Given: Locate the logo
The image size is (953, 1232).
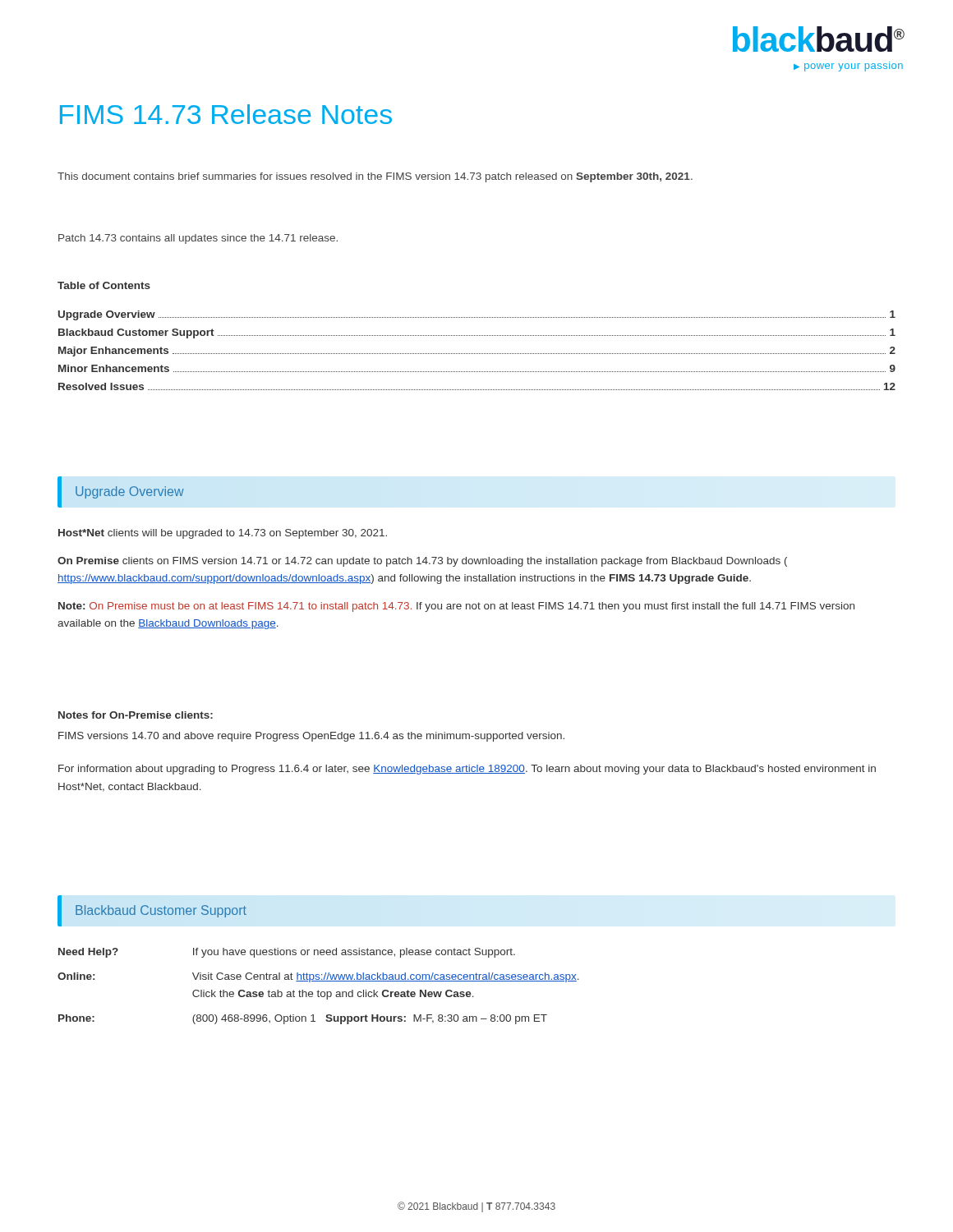Looking at the screenshot, I should [x=817, y=47].
